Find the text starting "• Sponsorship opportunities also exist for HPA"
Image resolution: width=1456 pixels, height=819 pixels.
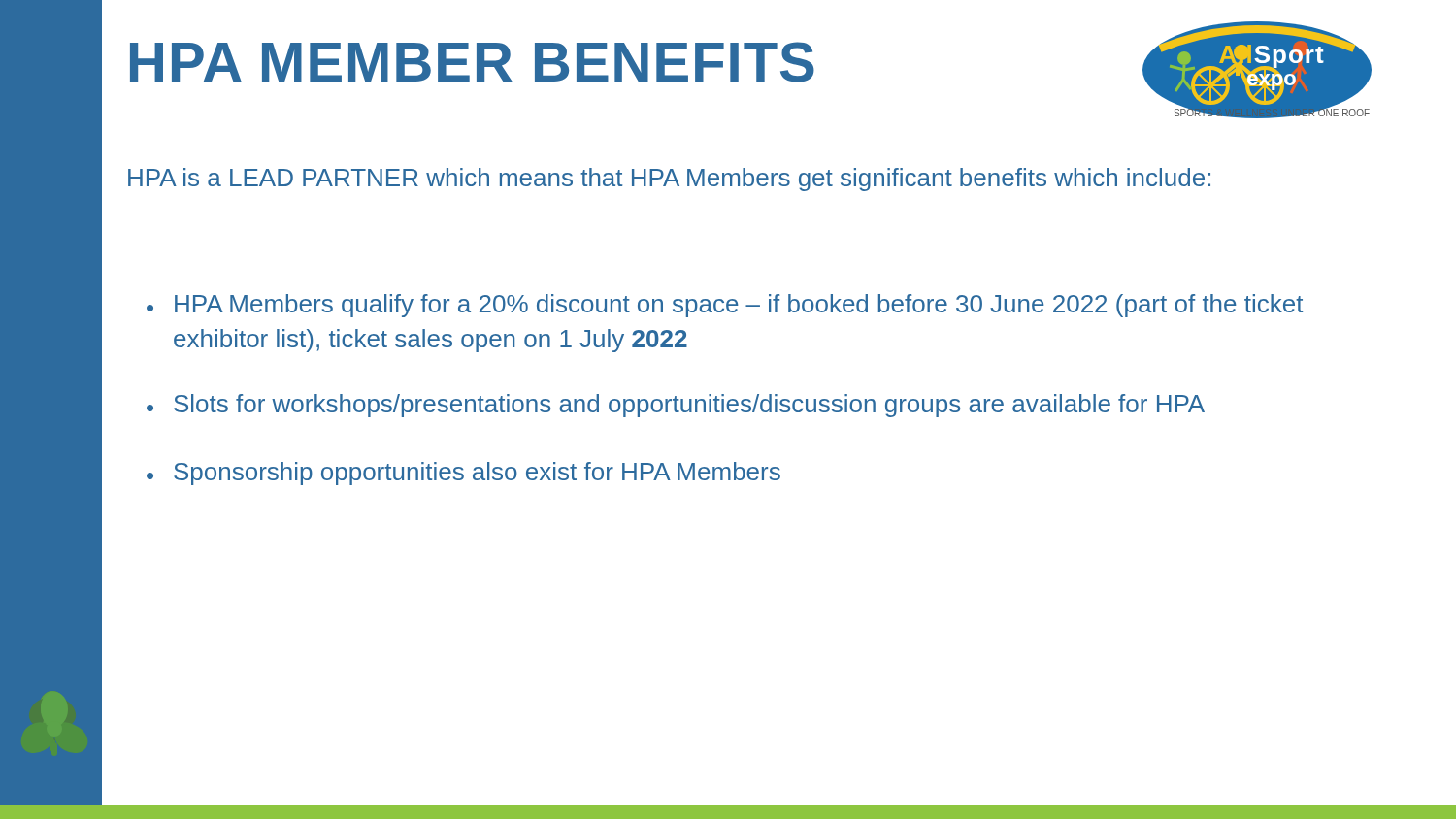[x=728, y=474]
